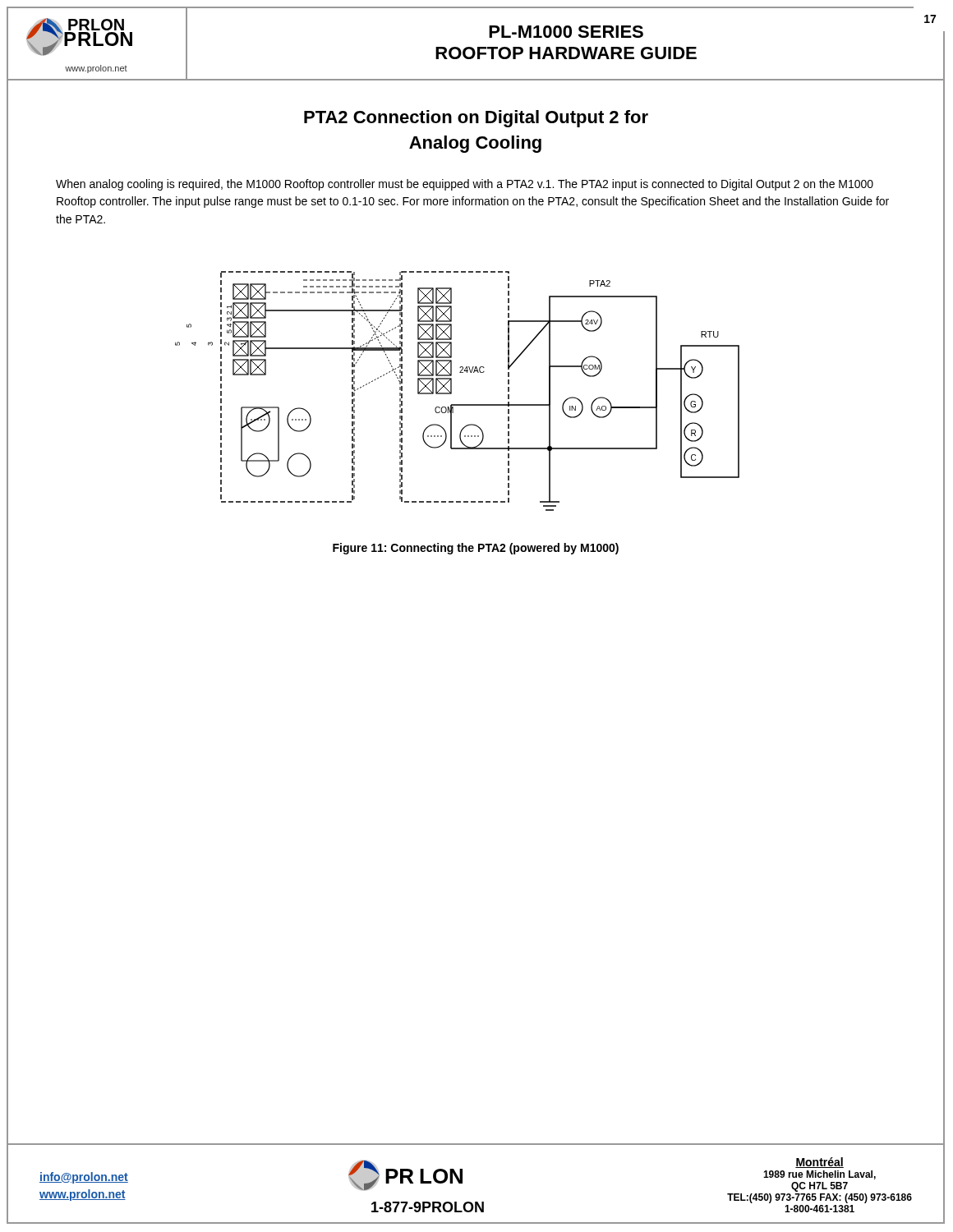The height and width of the screenshot is (1232, 953).
Task: Locate the title that opens with "PTA2 Connection on Digital Output 2 forAnalog"
Action: point(476,130)
